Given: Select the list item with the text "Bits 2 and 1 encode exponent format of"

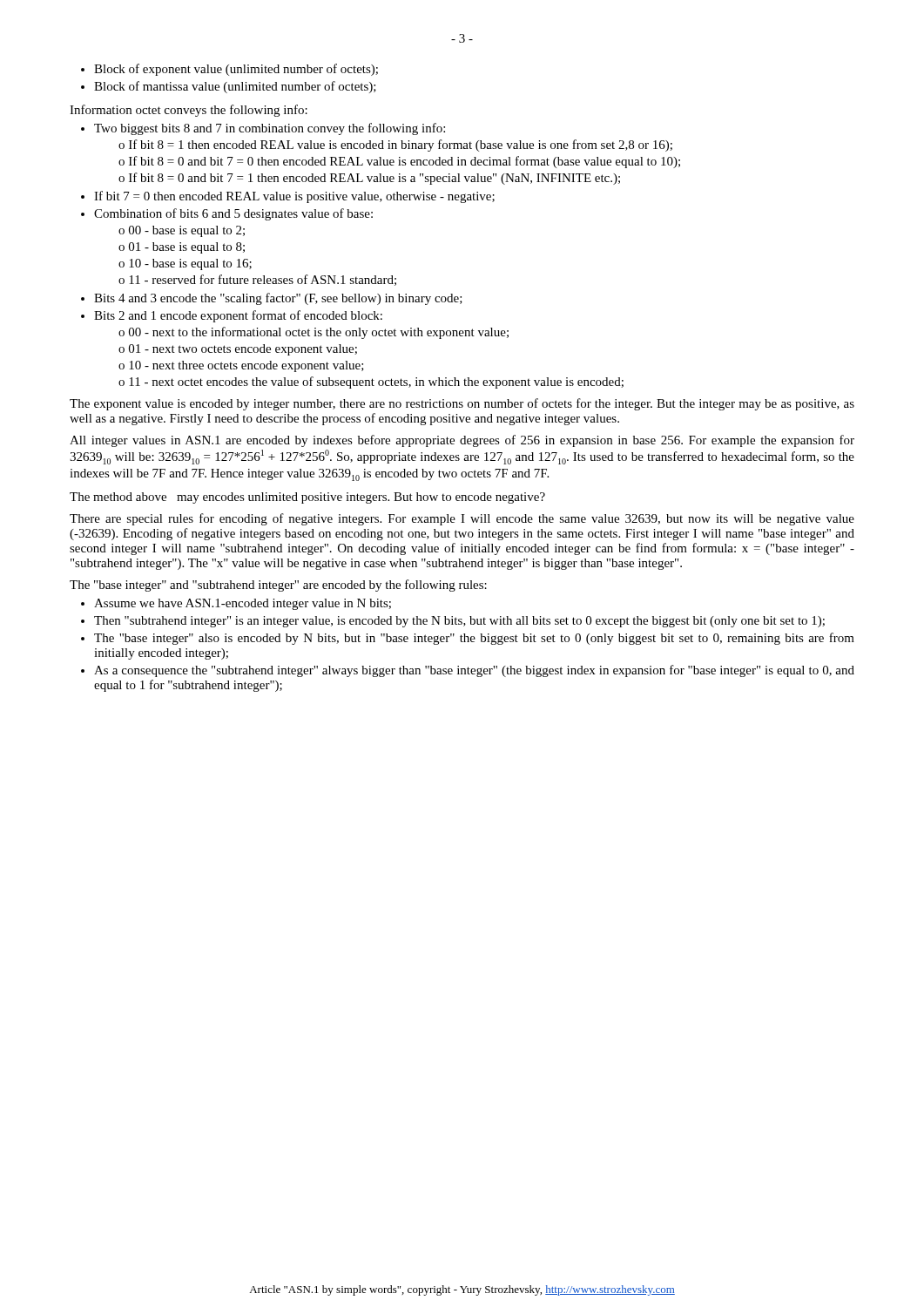Looking at the screenshot, I should [238, 316].
